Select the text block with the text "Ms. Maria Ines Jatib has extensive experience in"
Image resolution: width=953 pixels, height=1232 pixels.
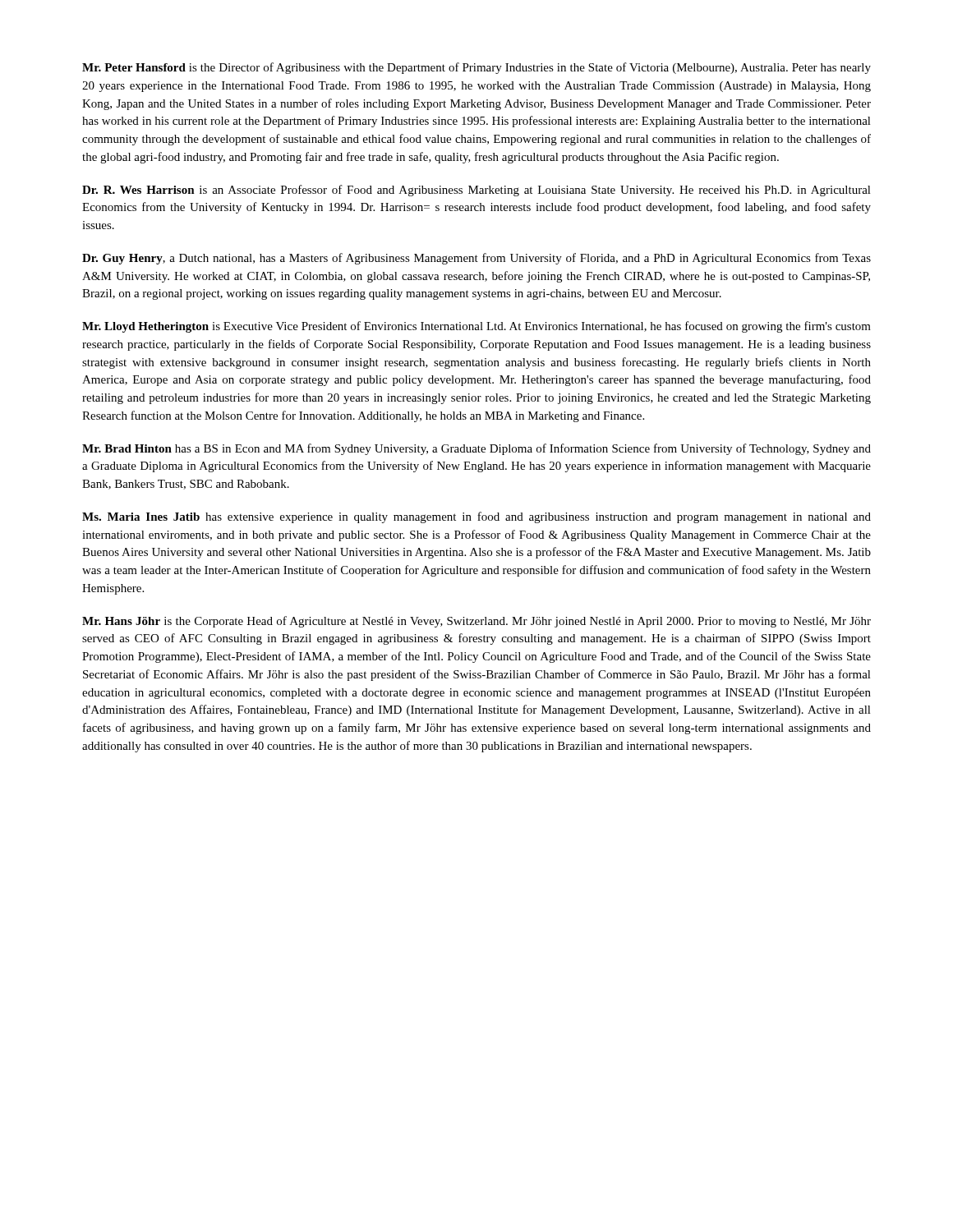coord(476,552)
